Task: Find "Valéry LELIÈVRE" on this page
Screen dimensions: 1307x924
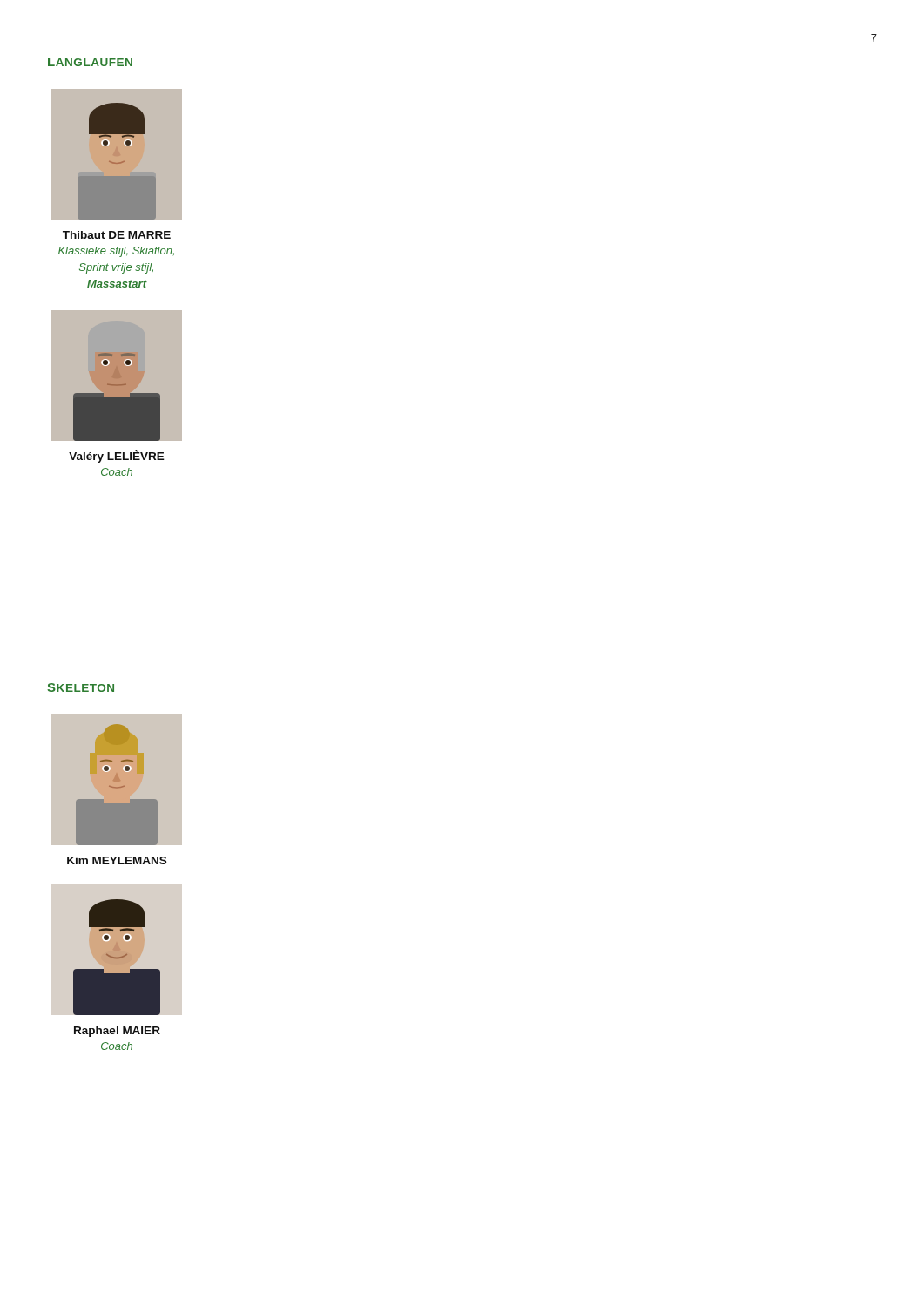Action: pyautogui.click(x=117, y=456)
